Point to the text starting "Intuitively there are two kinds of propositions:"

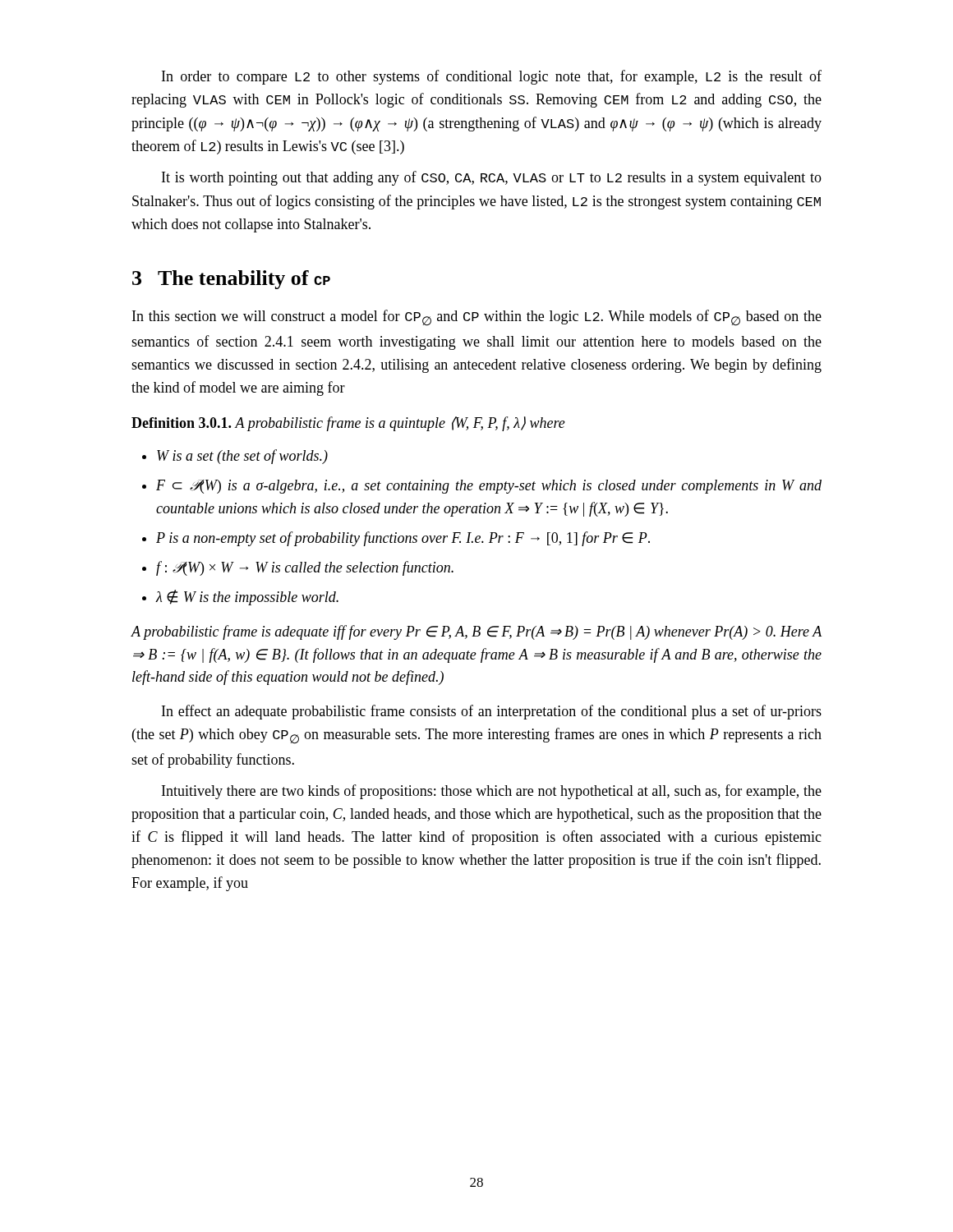click(x=476, y=838)
